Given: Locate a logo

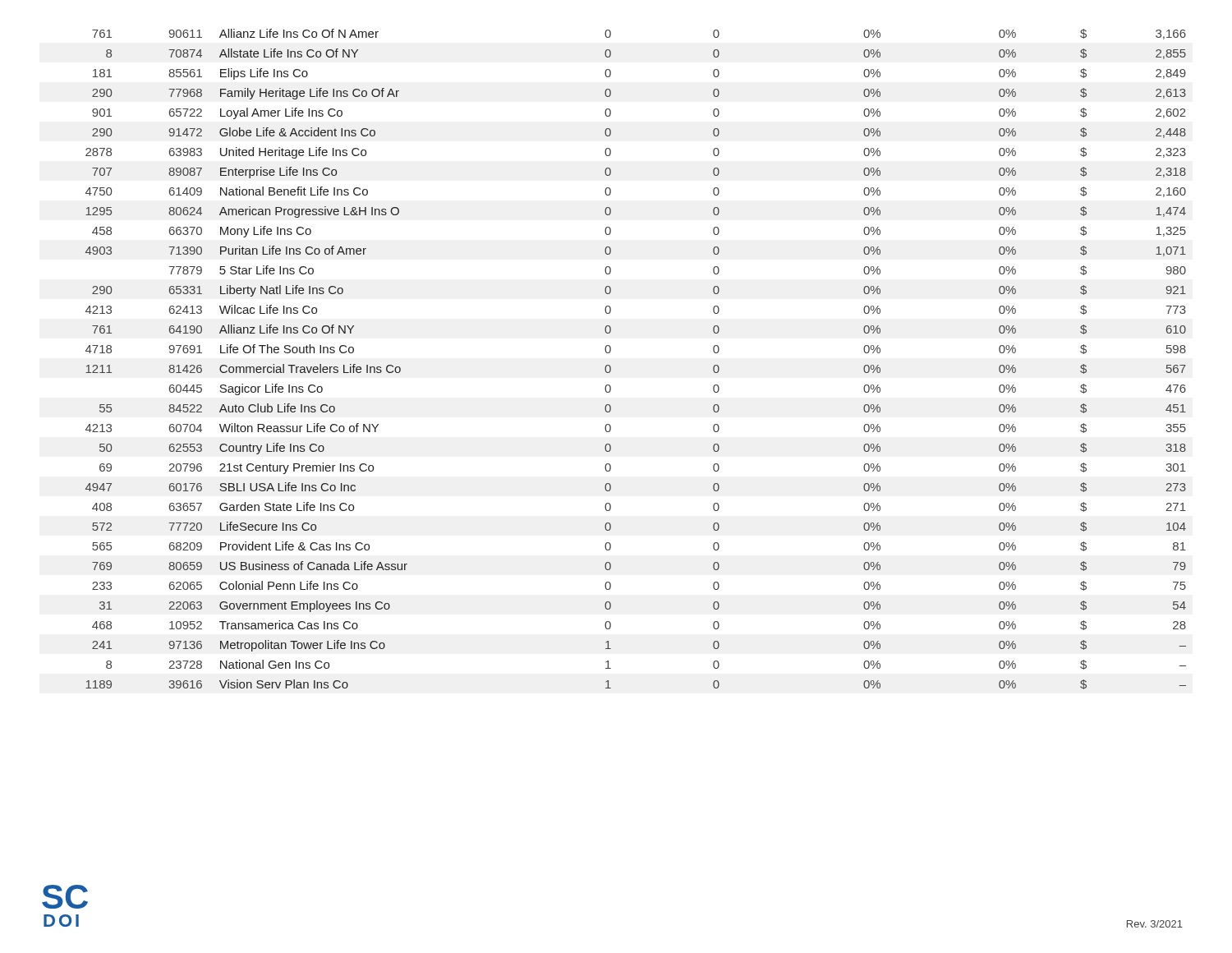Looking at the screenshot, I should click(611, 902).
